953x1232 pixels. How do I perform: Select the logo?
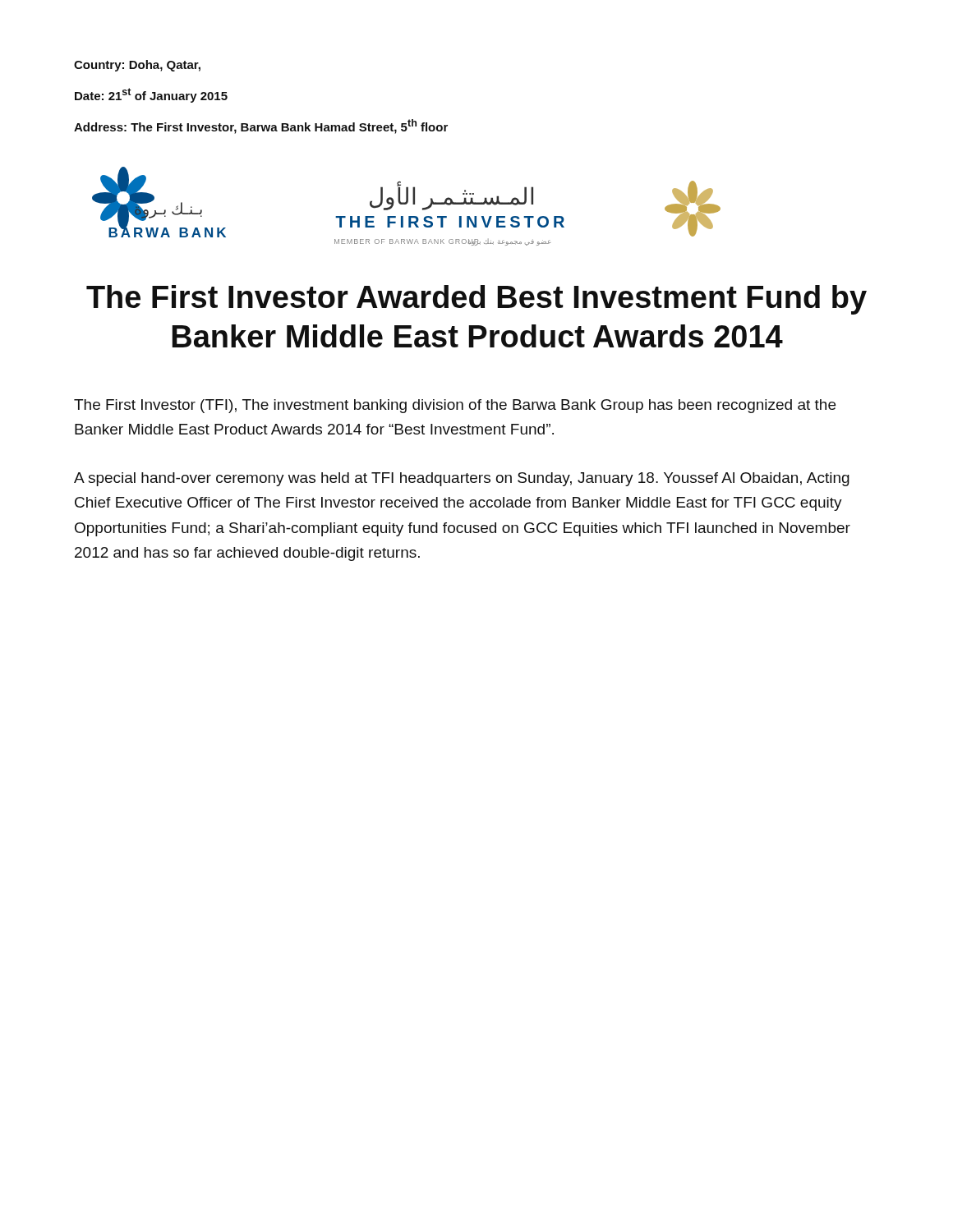pyautogui.click(x=476, y=209)
